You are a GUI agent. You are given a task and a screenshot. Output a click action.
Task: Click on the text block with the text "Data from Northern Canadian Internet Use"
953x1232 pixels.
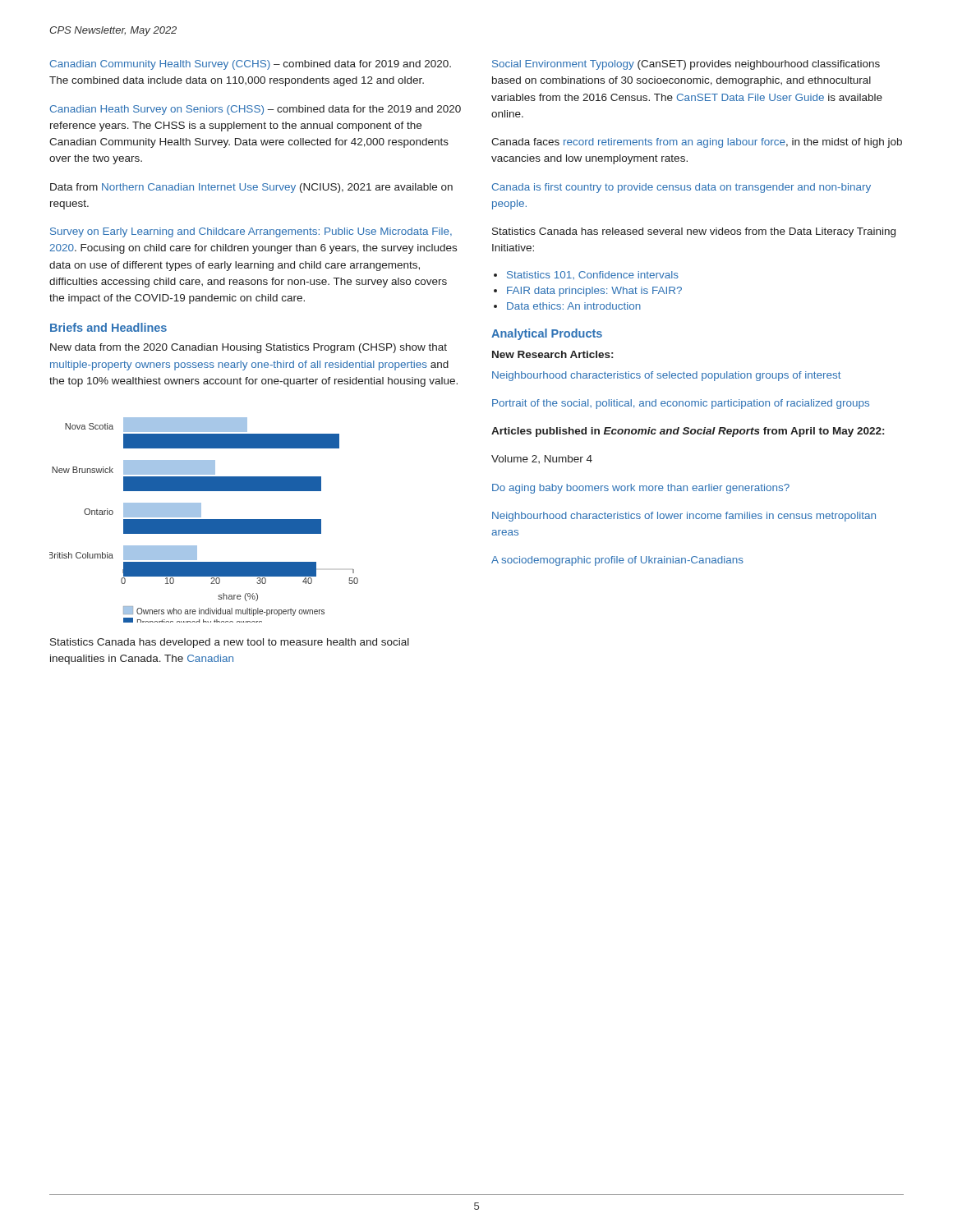click(251, 195)
